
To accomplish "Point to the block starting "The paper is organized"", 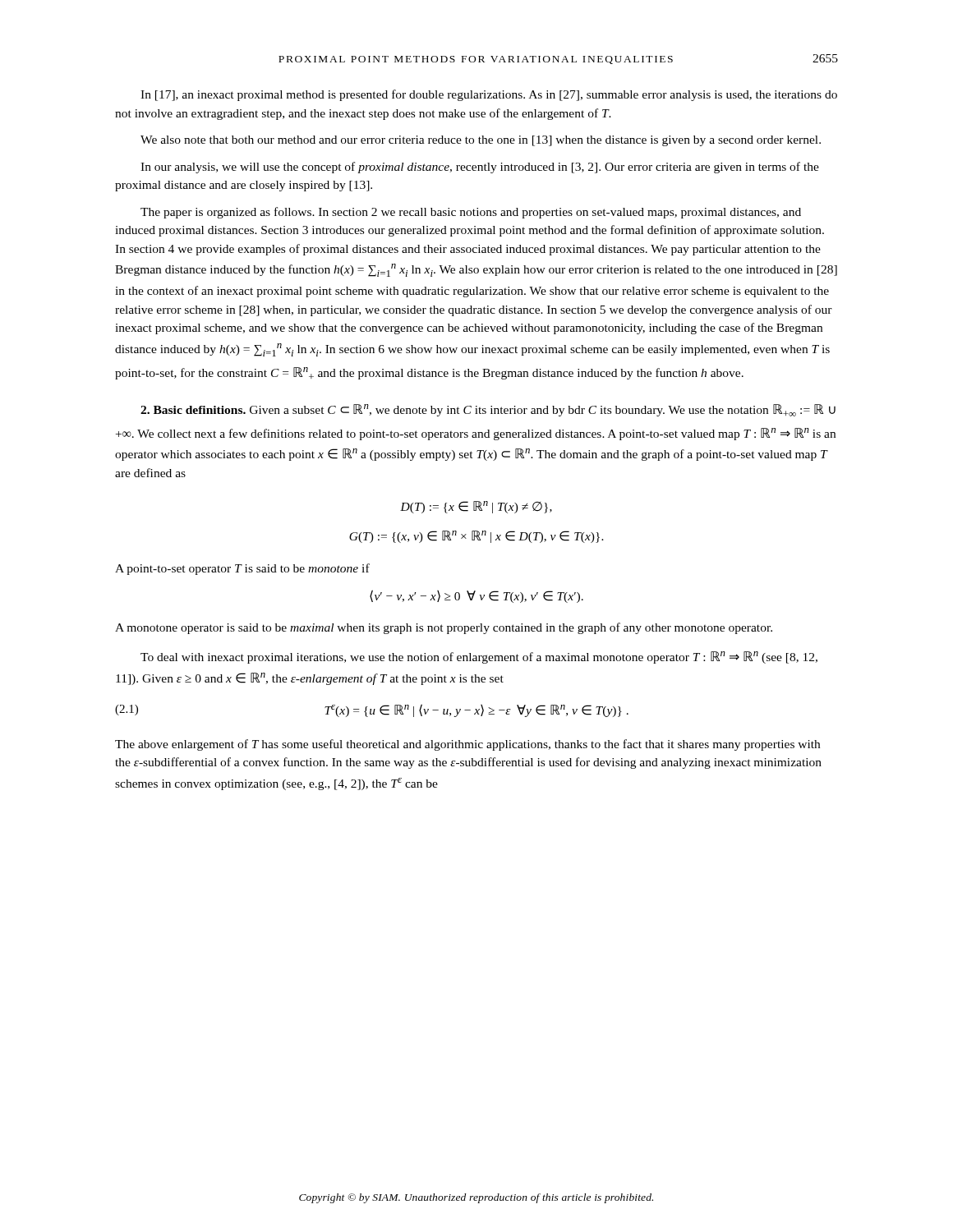I will tap(476, 294).
